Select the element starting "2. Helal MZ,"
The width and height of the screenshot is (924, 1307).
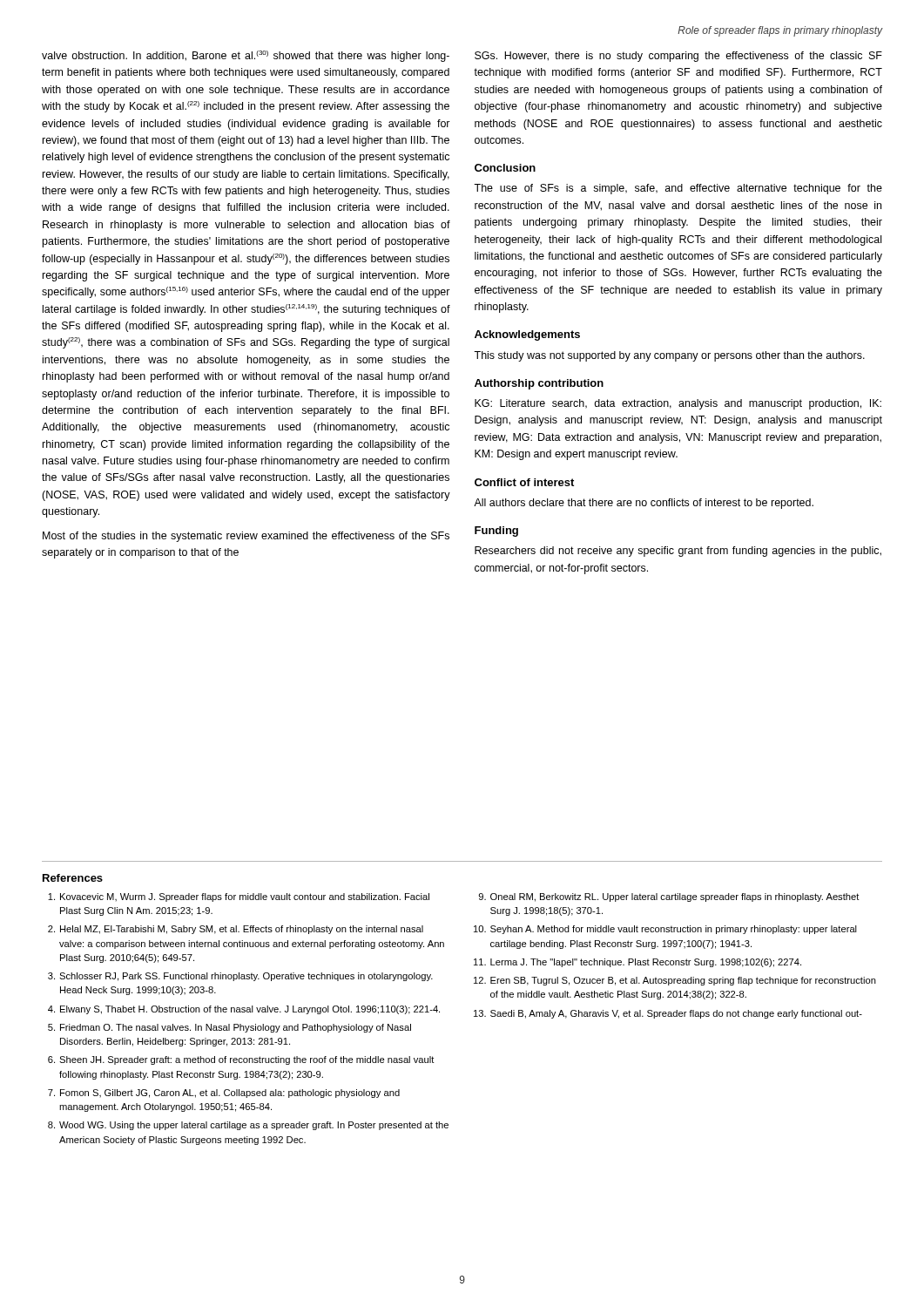click(247, 943)
